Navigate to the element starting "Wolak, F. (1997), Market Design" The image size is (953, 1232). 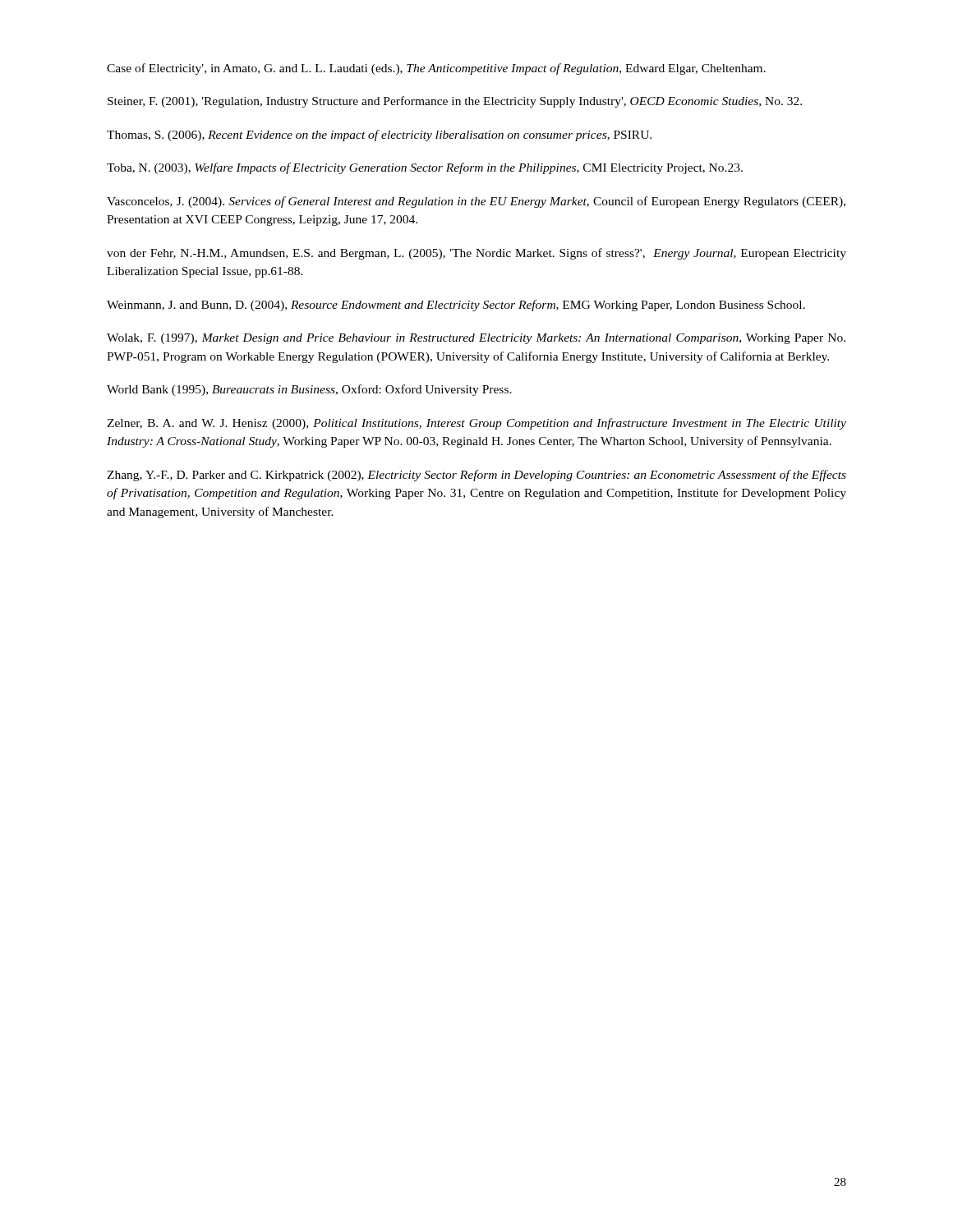(476, 347)
